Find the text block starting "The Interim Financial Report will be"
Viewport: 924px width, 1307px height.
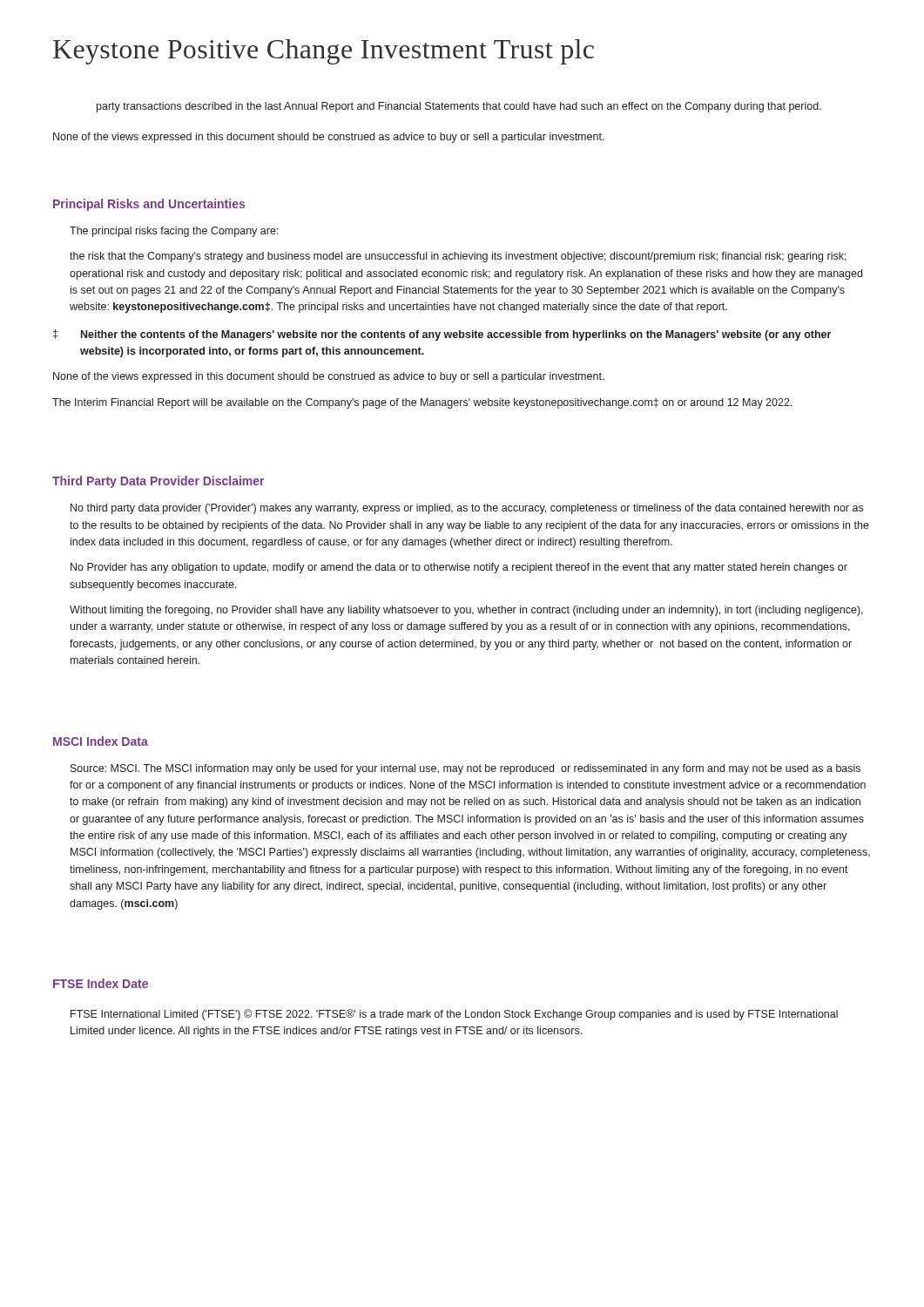[x=462, y=403]
